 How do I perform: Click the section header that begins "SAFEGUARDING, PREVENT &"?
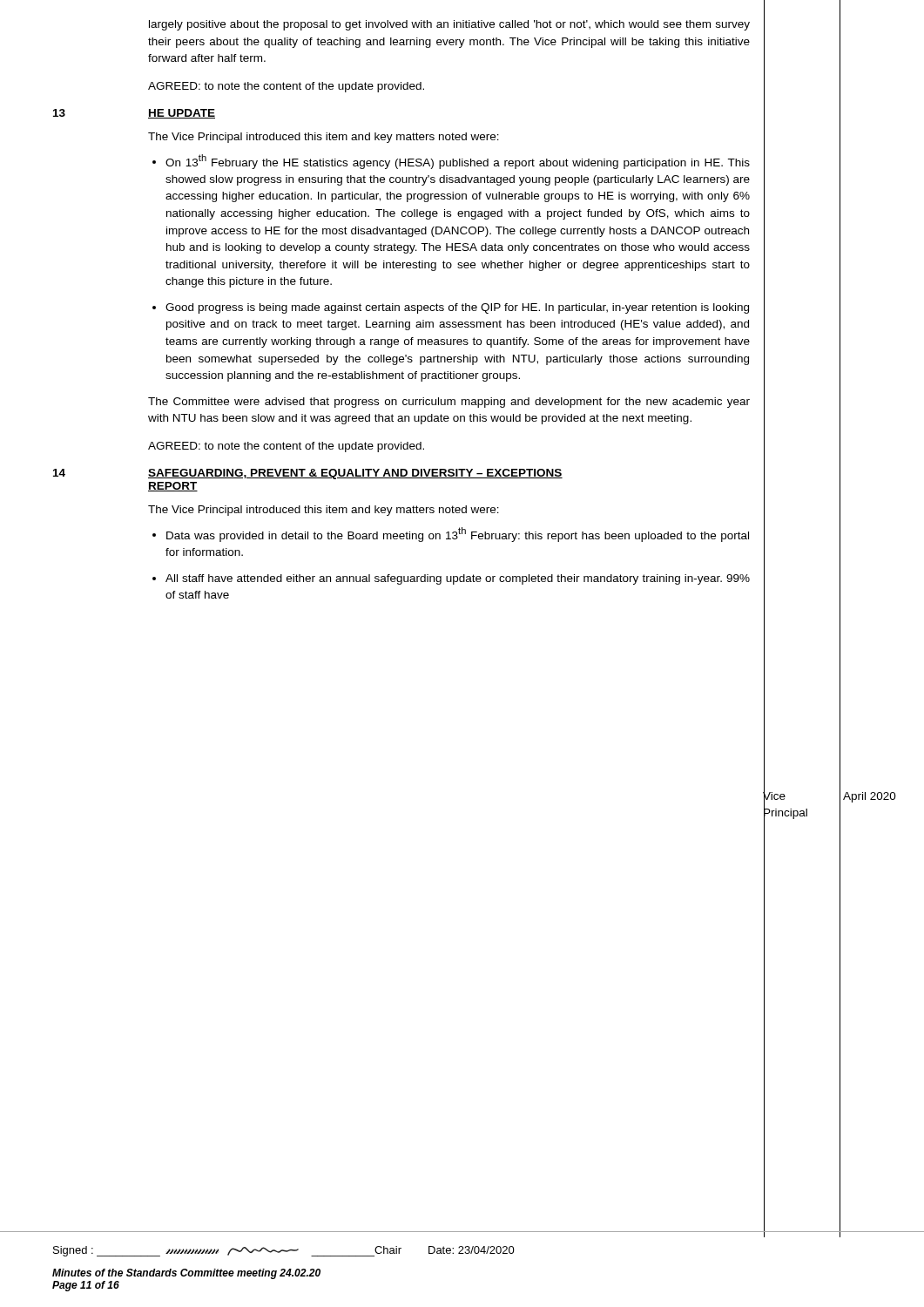[x=355, y=480]
